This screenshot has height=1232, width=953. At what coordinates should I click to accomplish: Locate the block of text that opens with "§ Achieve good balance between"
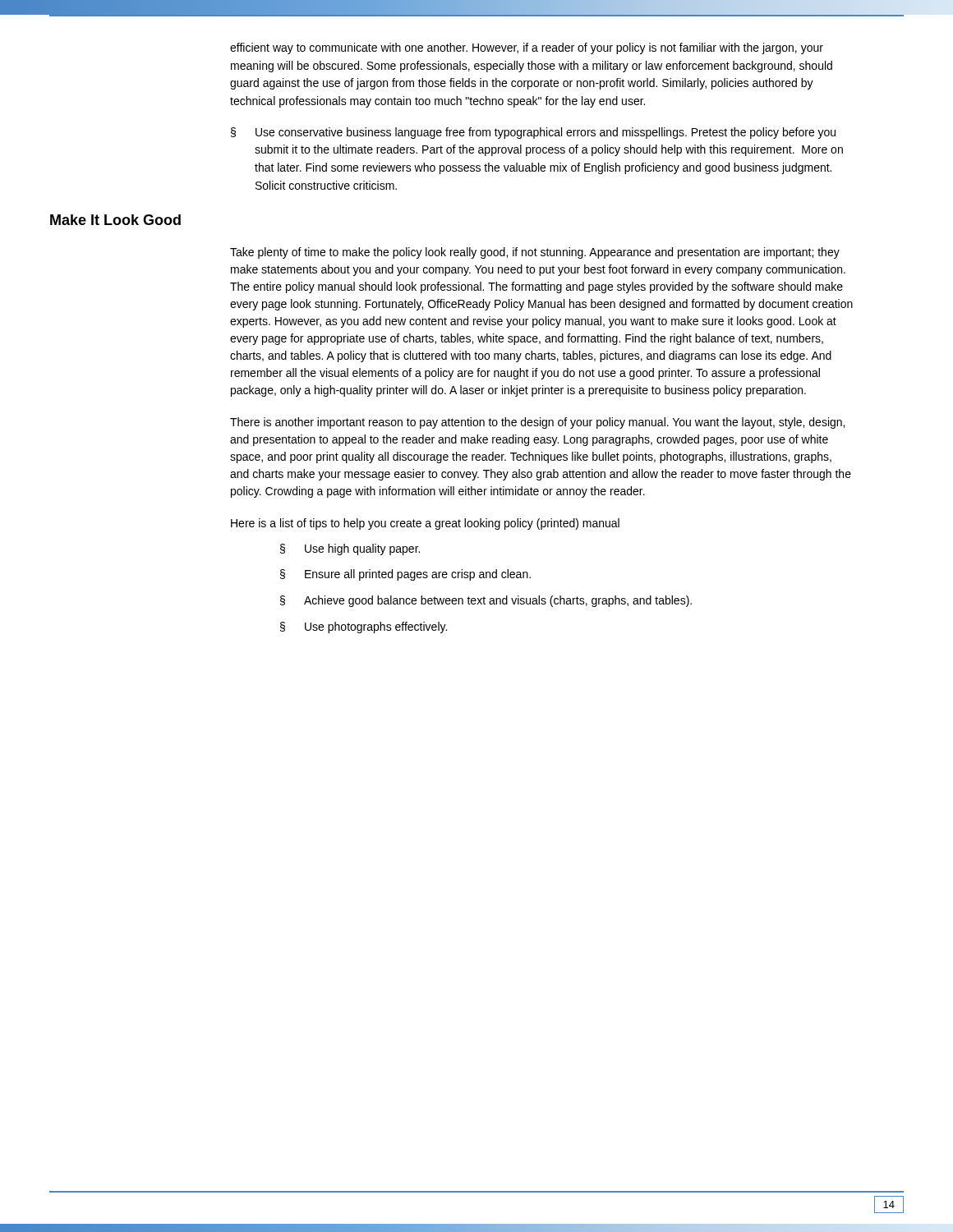[x=567, y=601]
